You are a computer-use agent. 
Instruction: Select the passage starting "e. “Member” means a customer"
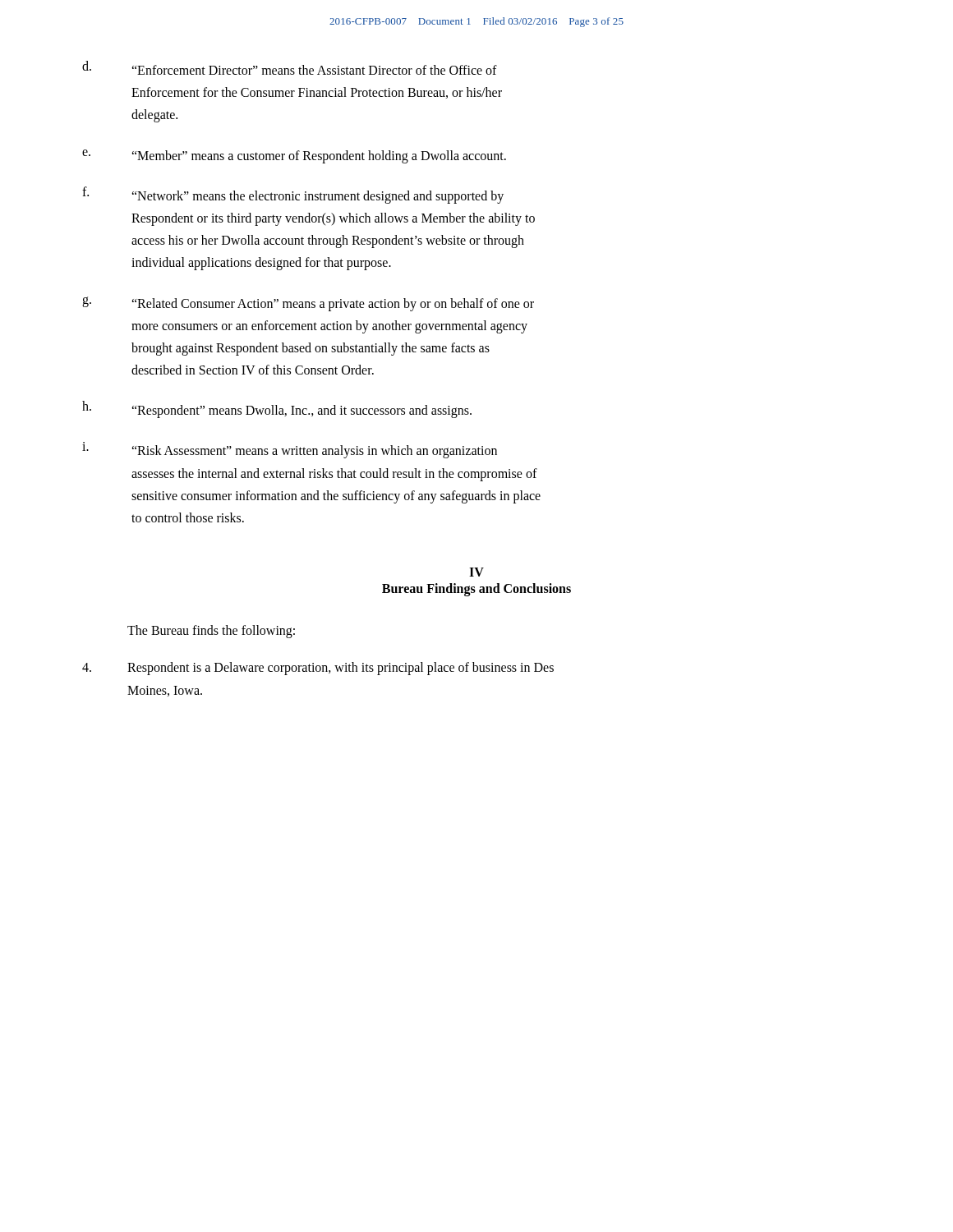(x=294, y=155)
